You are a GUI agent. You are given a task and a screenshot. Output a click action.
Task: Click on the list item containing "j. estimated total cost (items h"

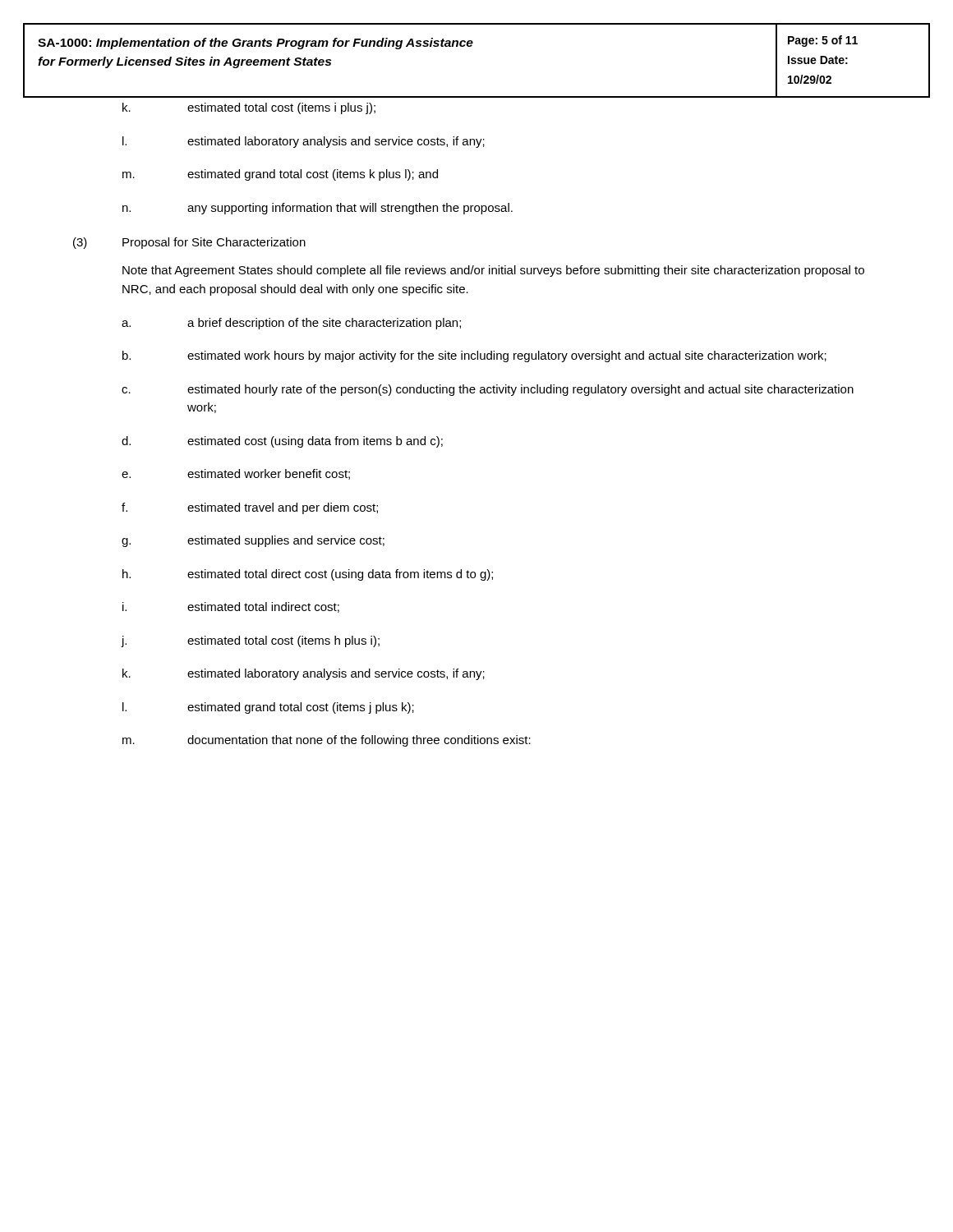click(250, 641)
